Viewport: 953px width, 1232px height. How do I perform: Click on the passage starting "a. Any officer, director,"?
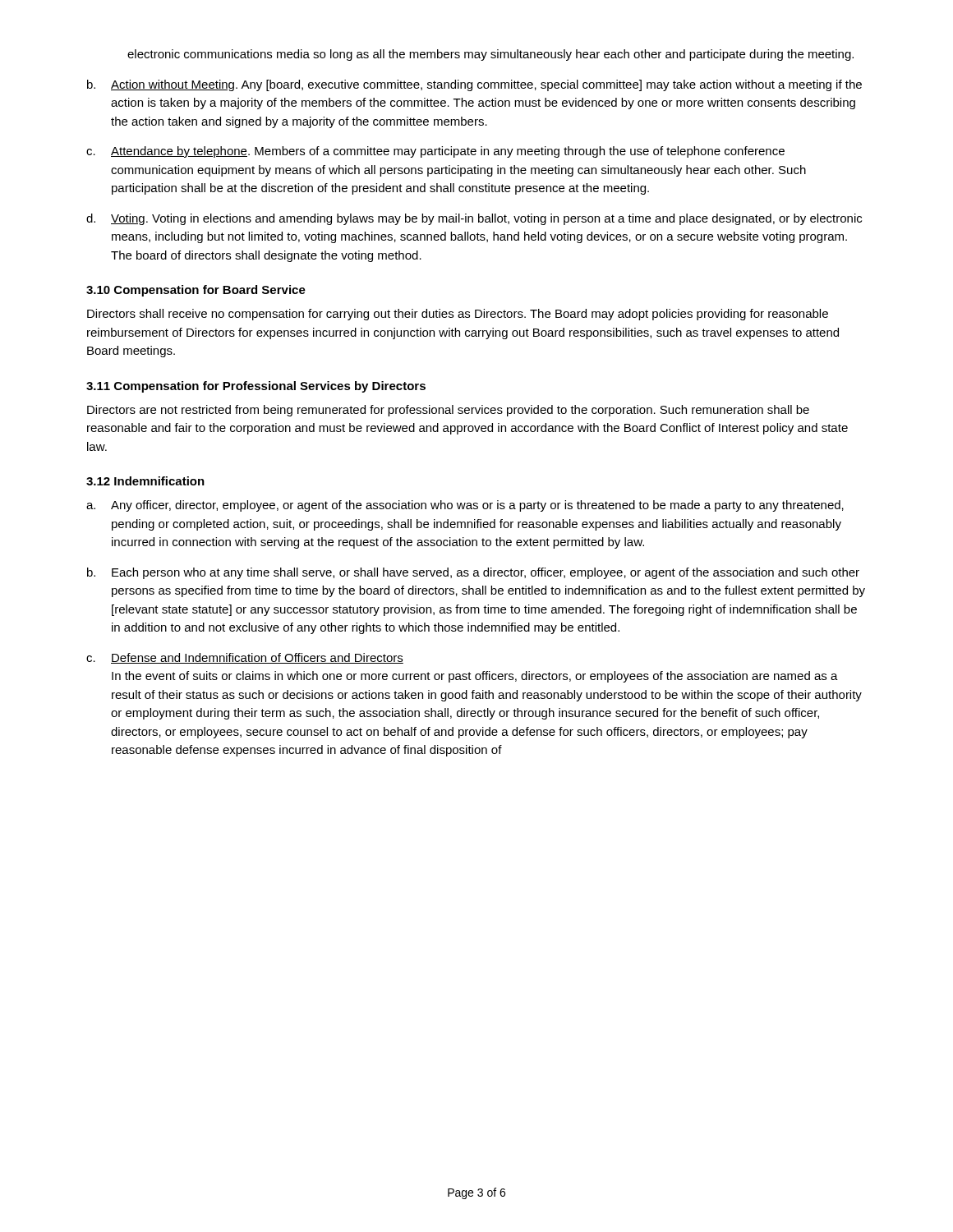[476, 524]
